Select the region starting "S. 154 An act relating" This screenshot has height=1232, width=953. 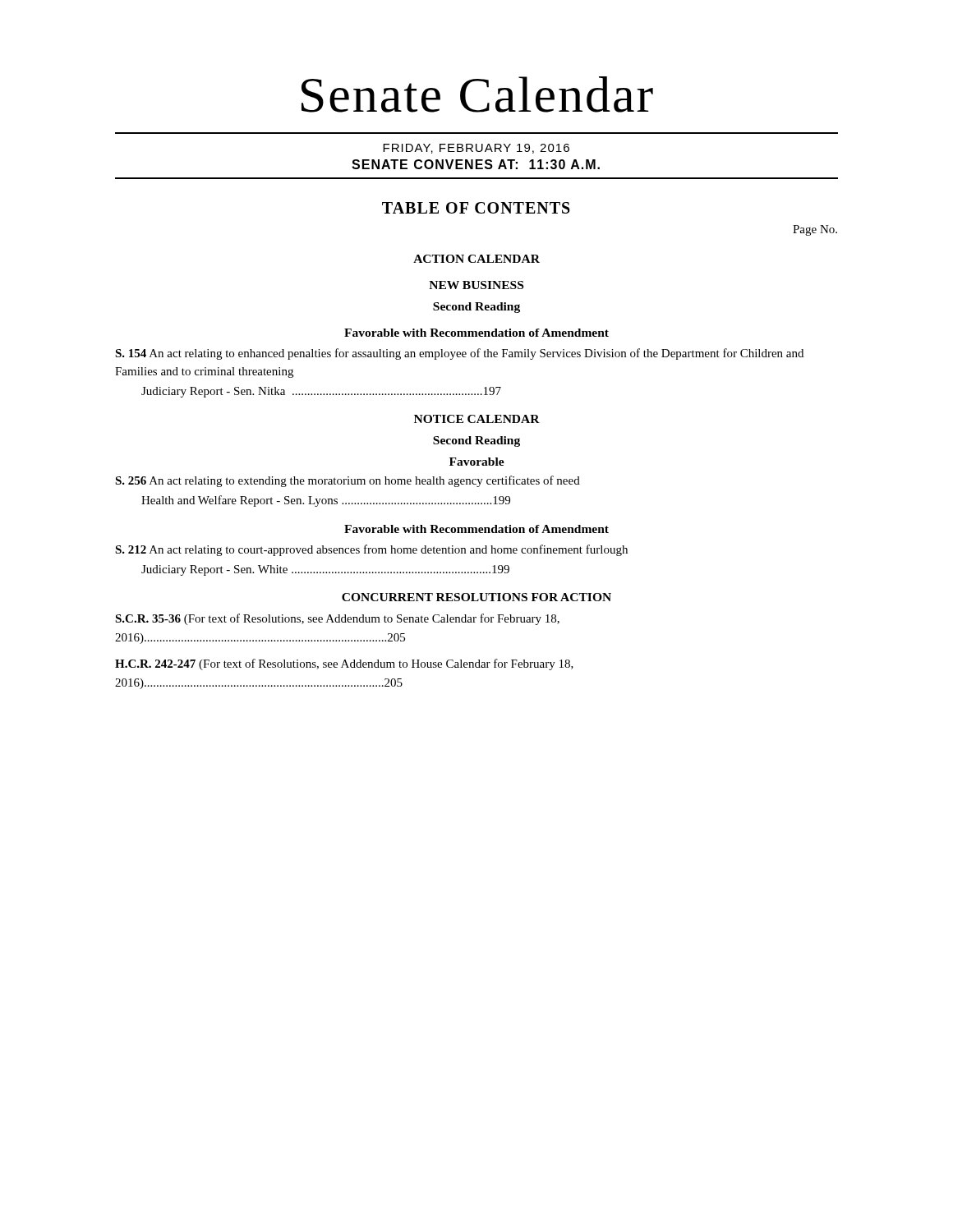coord(459,354)
